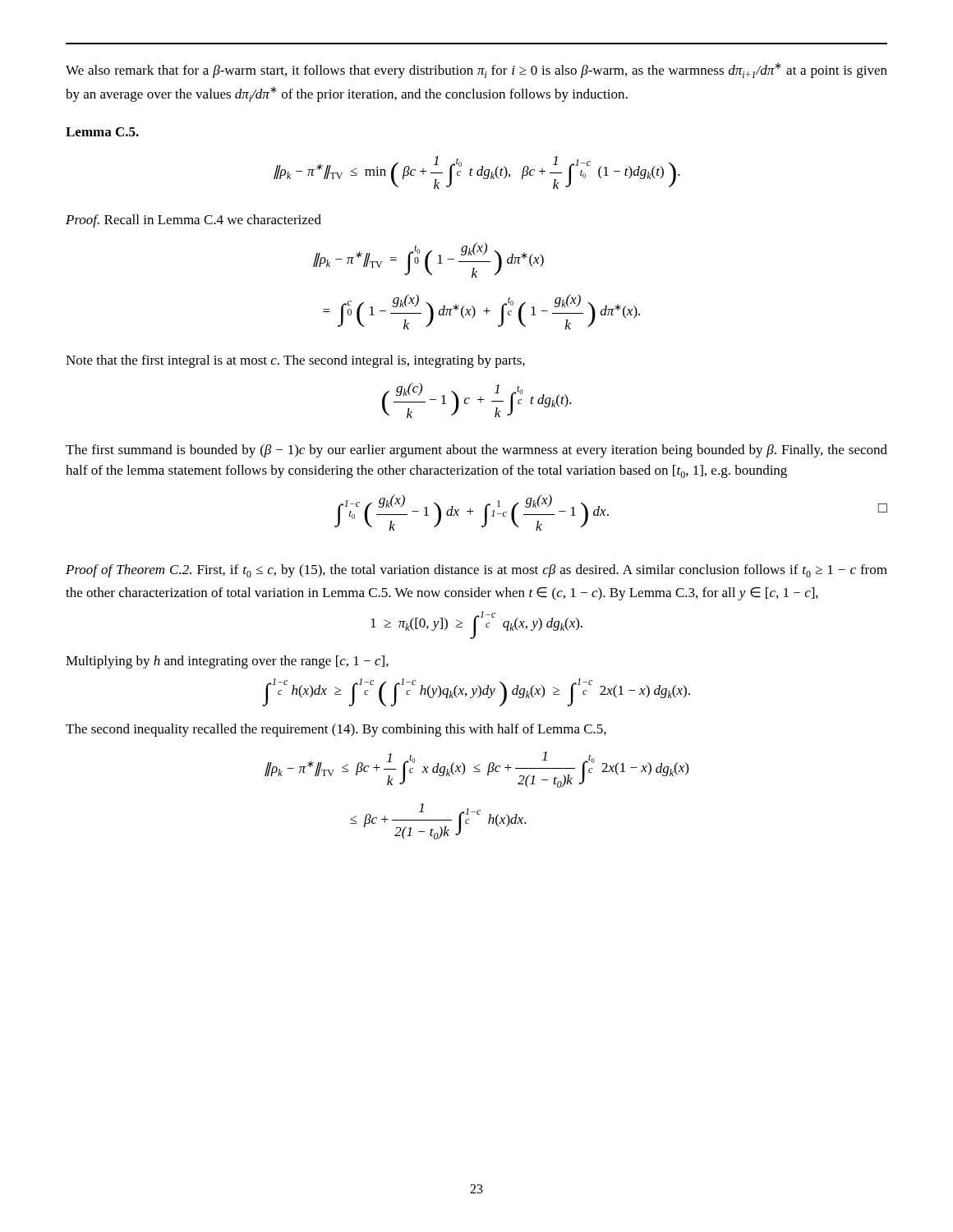
Task: Click the formula that begins "1 ≥ πk([0, y]) ≥ ∫1−cc qk(x,"
Action: [476, 623]
